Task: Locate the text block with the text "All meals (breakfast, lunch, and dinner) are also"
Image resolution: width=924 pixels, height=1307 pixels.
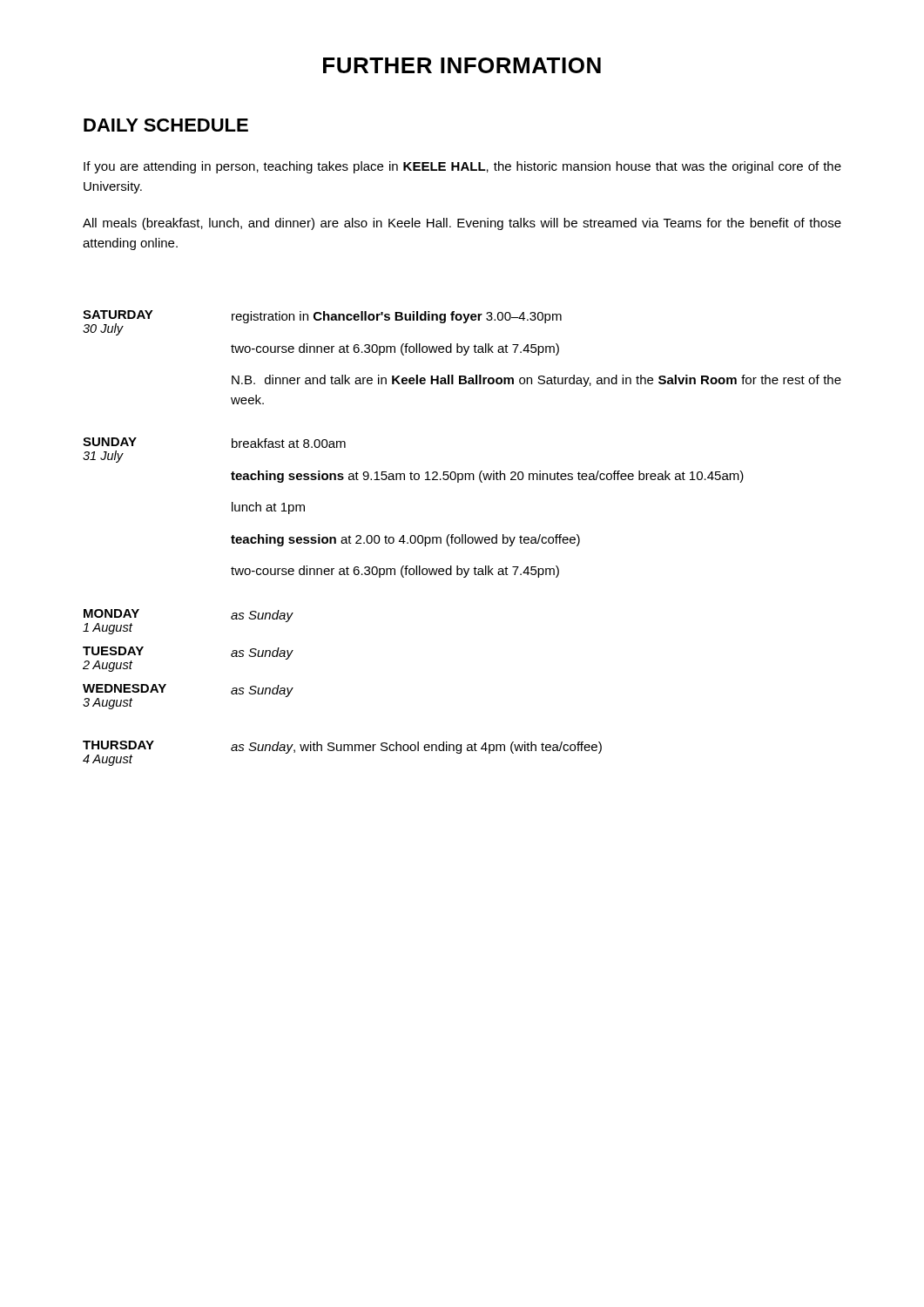Action: (462, 232)
